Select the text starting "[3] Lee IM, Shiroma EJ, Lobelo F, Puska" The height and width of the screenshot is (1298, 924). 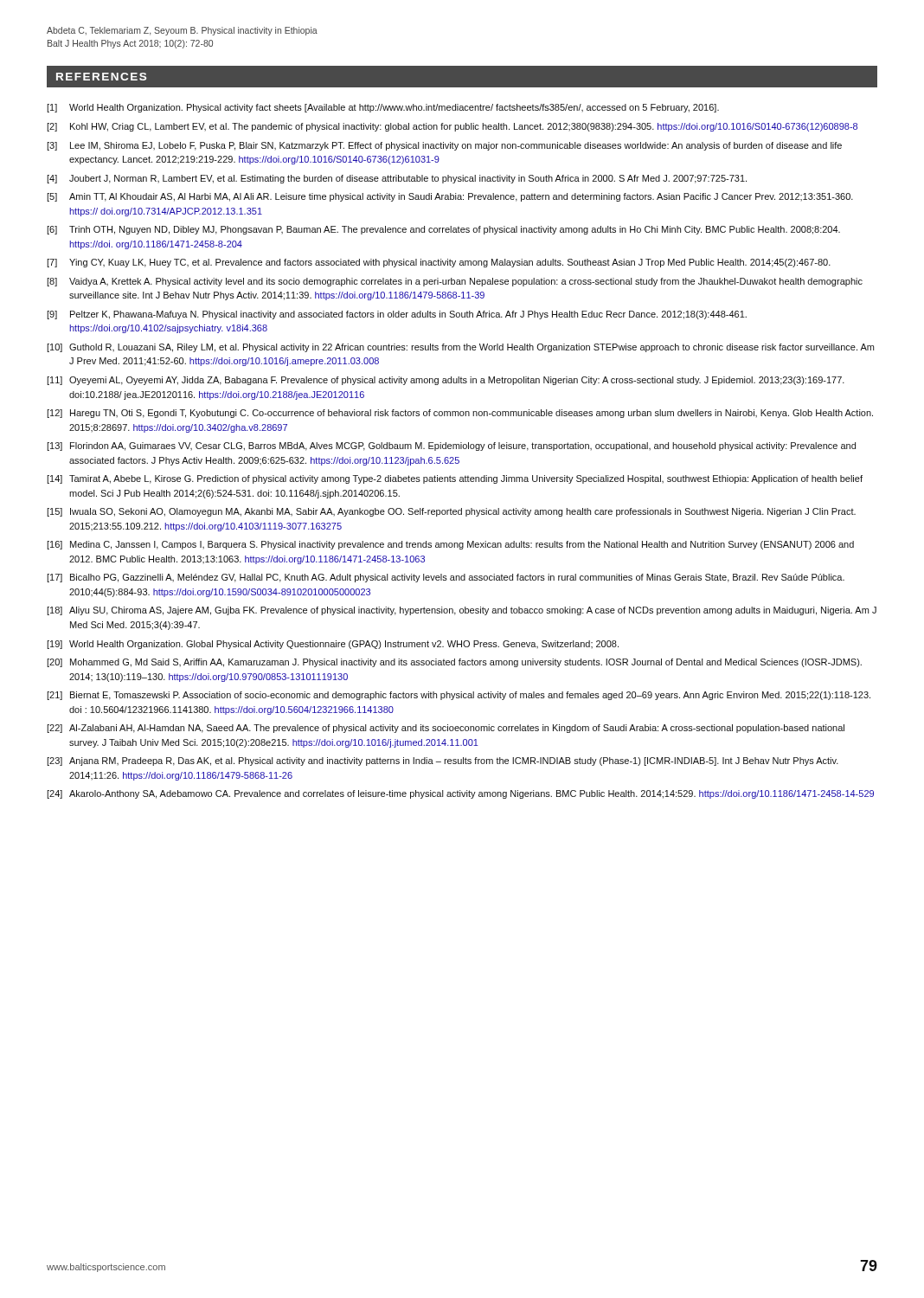coord(462,152)
